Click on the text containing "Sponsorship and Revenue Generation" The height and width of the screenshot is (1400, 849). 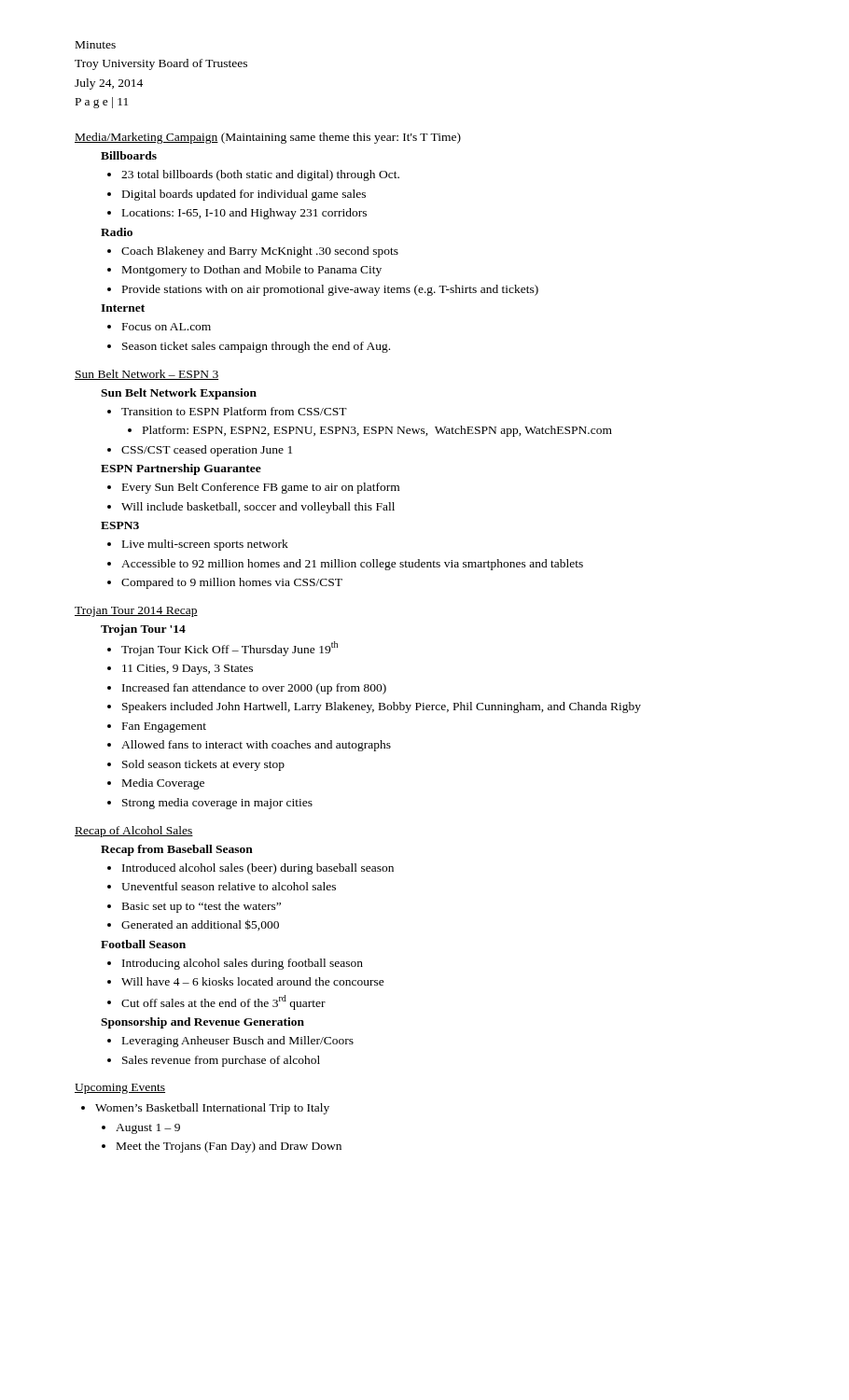(x=202, y=1022)
